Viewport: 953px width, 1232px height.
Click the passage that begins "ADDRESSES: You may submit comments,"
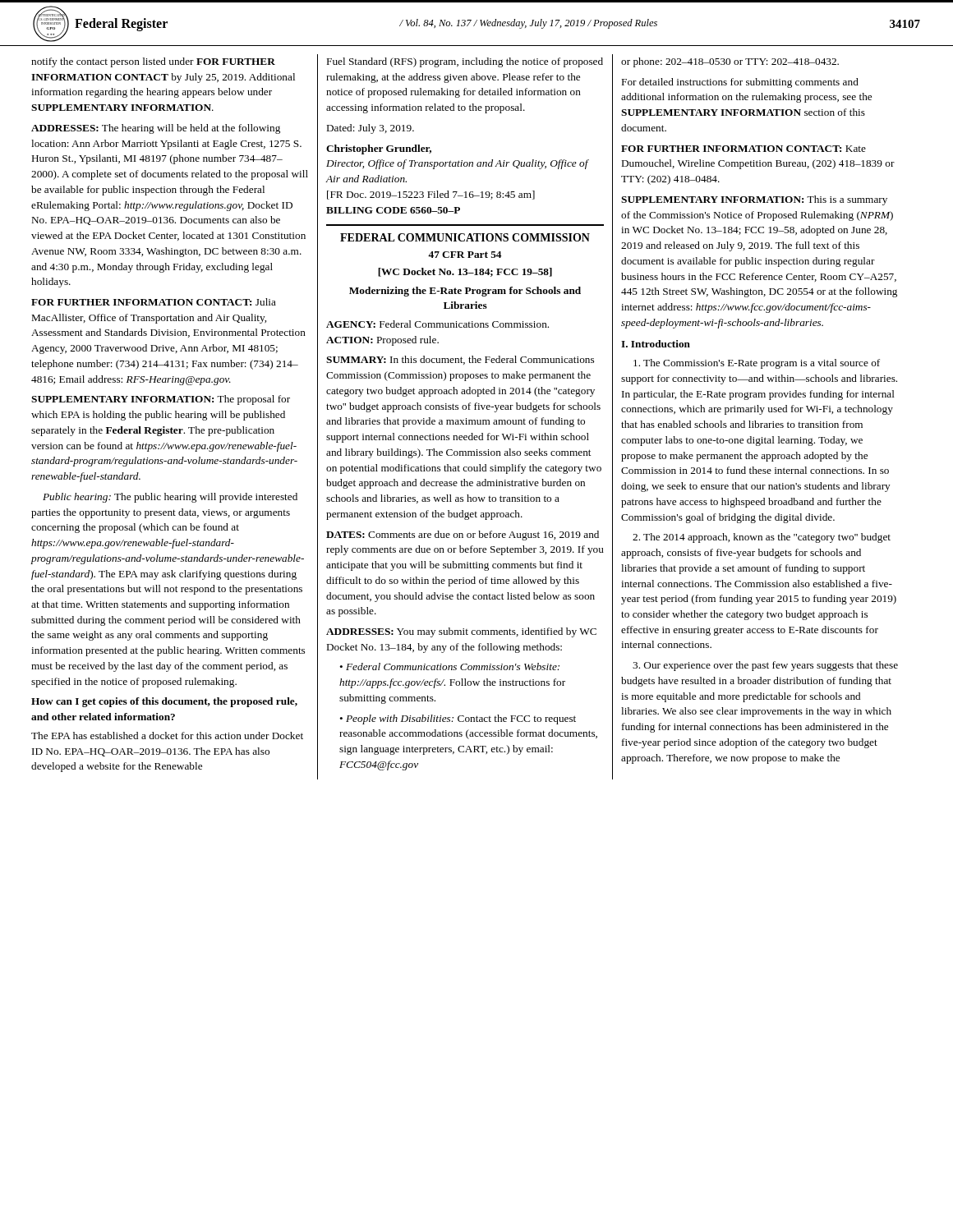click(x=465, y=640)
